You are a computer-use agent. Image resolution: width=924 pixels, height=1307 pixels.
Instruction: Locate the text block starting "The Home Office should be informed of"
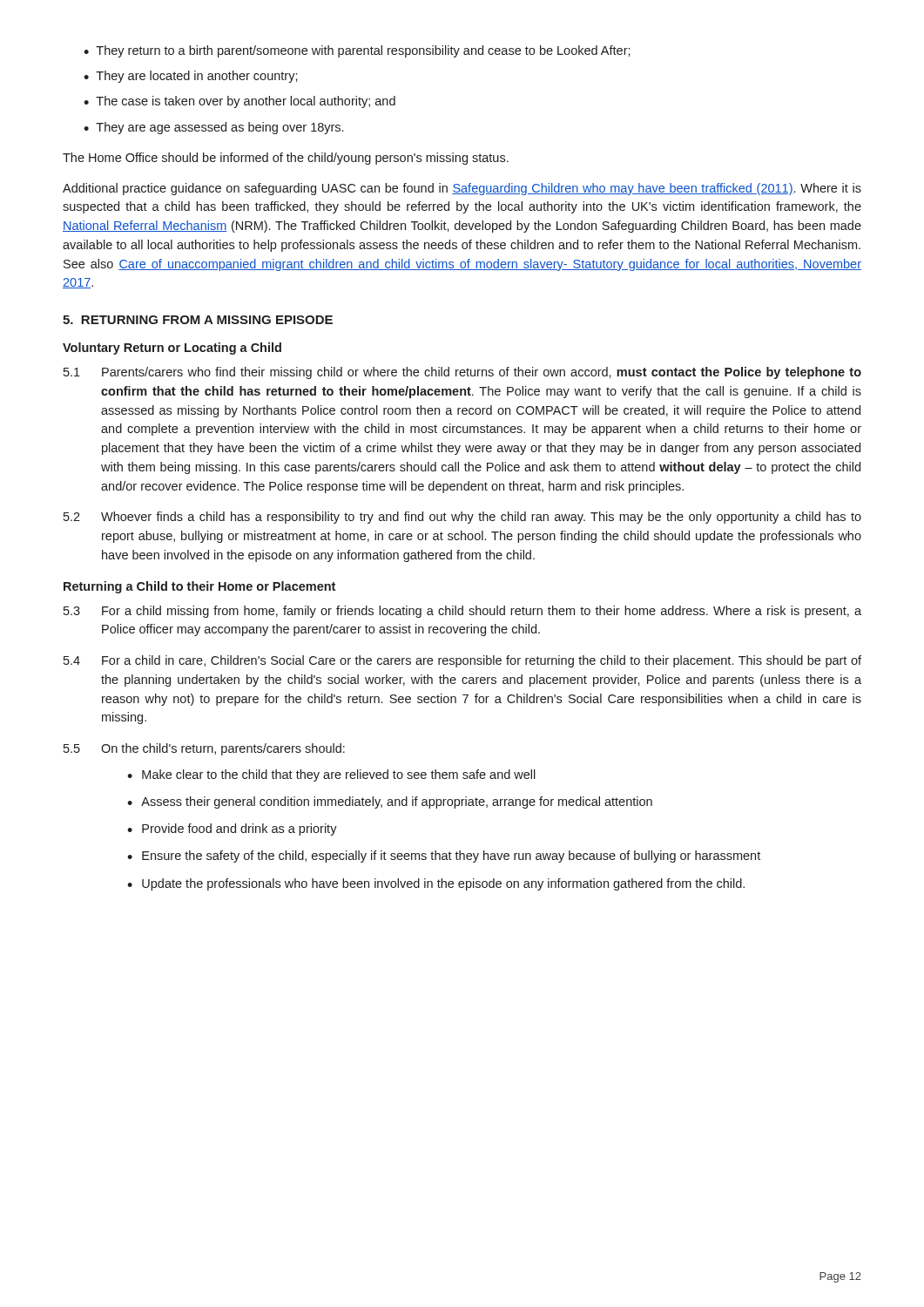coord(286,157)
